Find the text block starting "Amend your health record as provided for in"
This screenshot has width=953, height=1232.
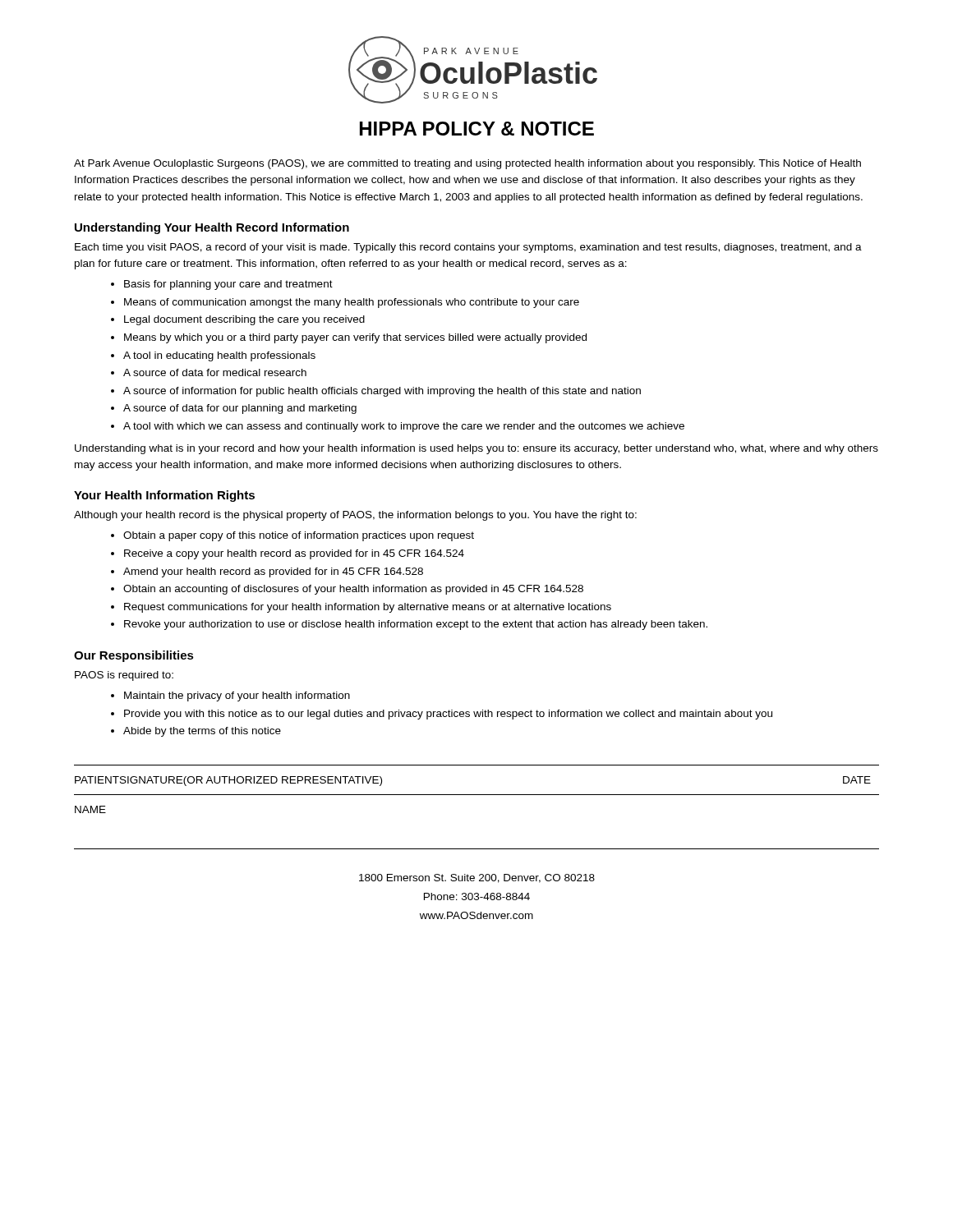pos(273,571)
